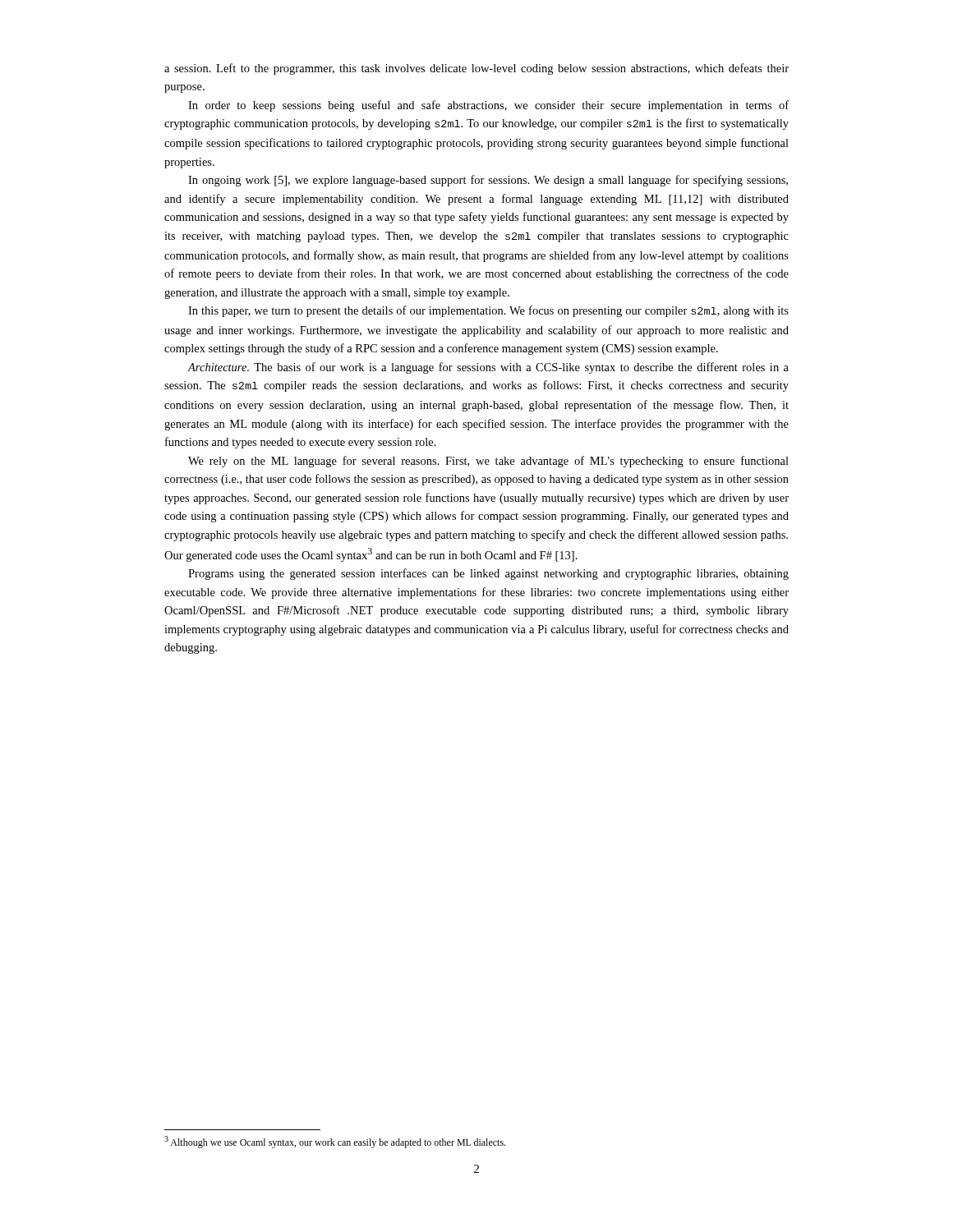Navigate to the text starting "In order to keep sessions being useful and"

click(476, 134)
